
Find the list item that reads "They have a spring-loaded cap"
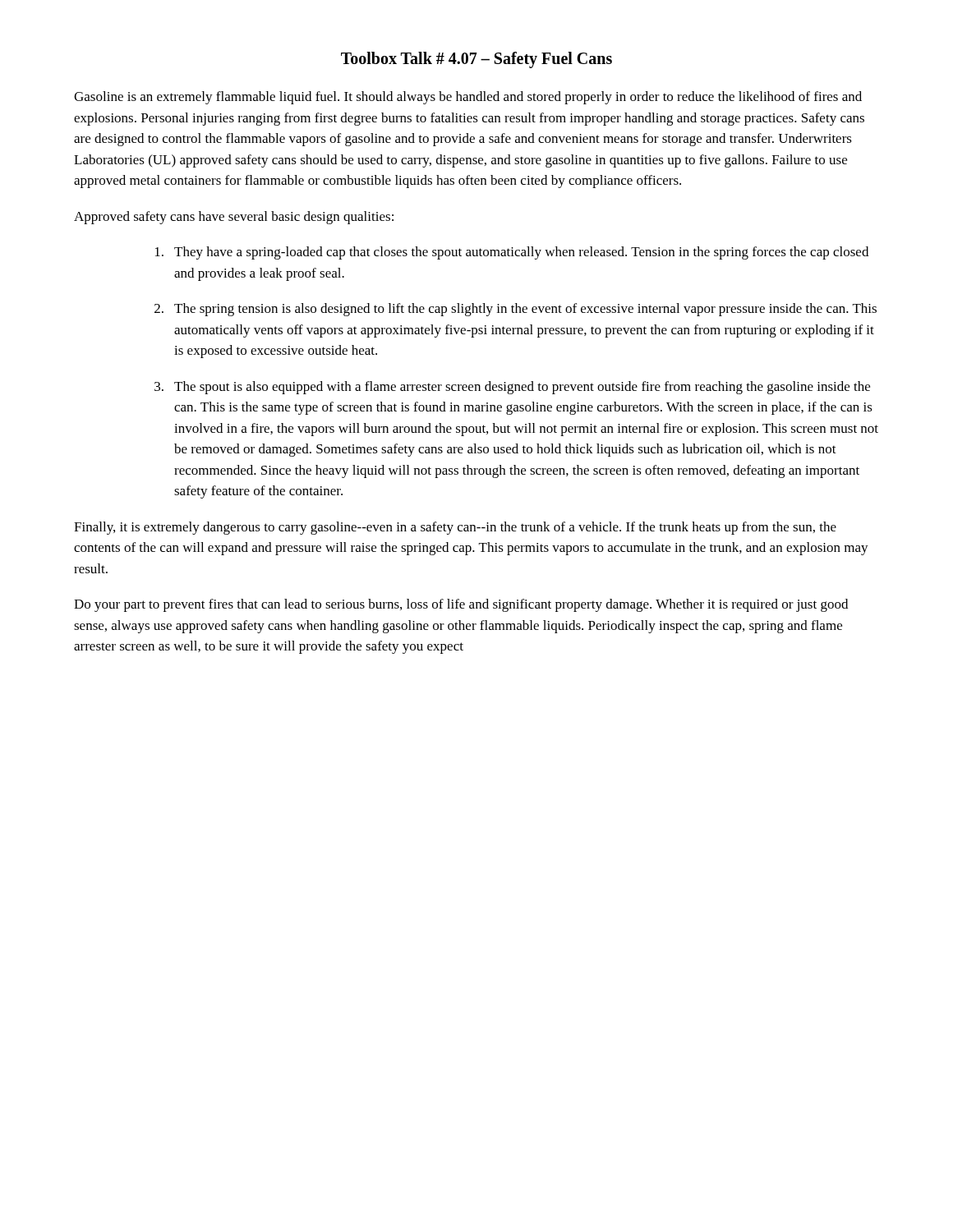501,262
